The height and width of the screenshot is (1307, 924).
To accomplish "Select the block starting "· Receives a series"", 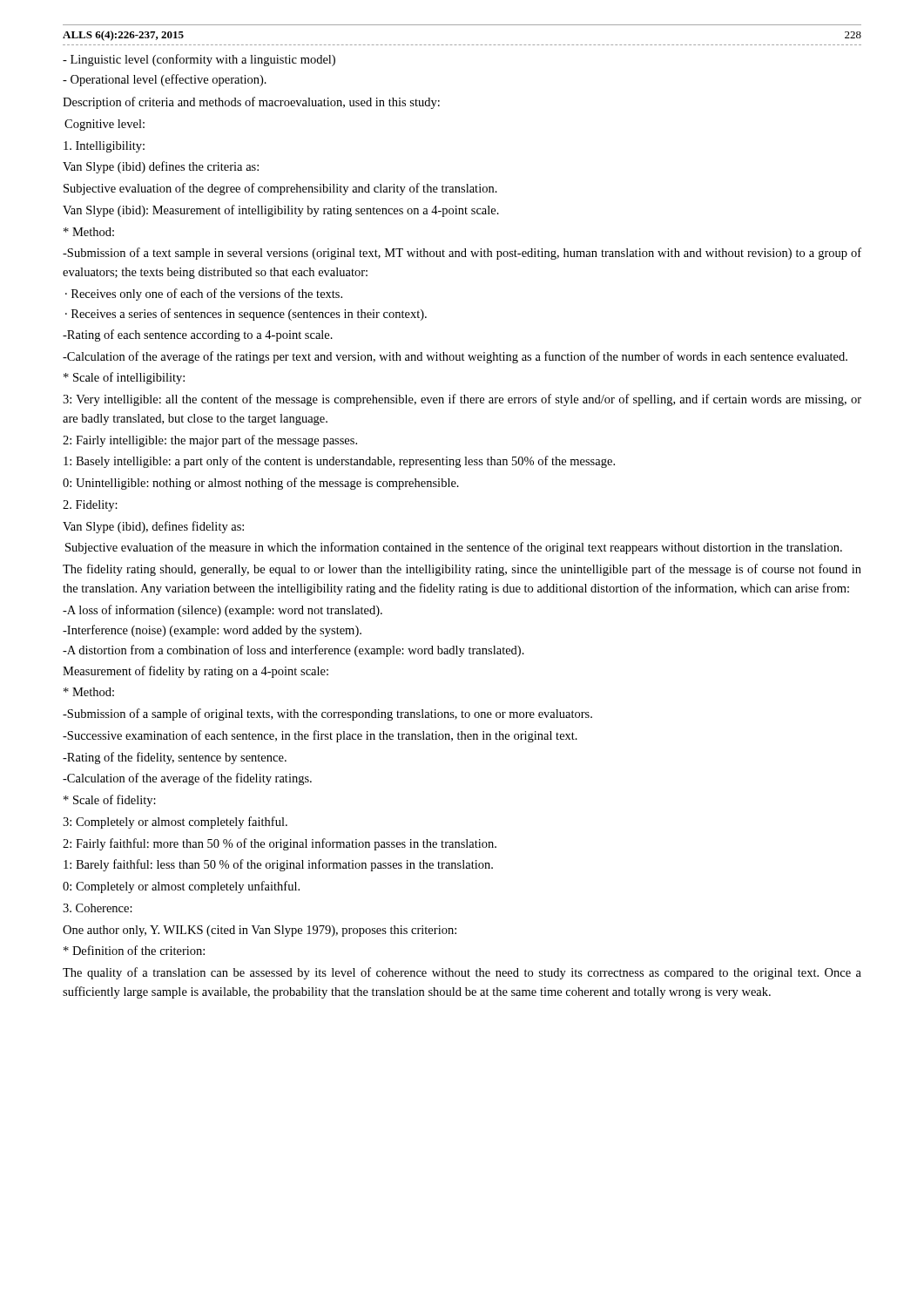I will point(246,313).
